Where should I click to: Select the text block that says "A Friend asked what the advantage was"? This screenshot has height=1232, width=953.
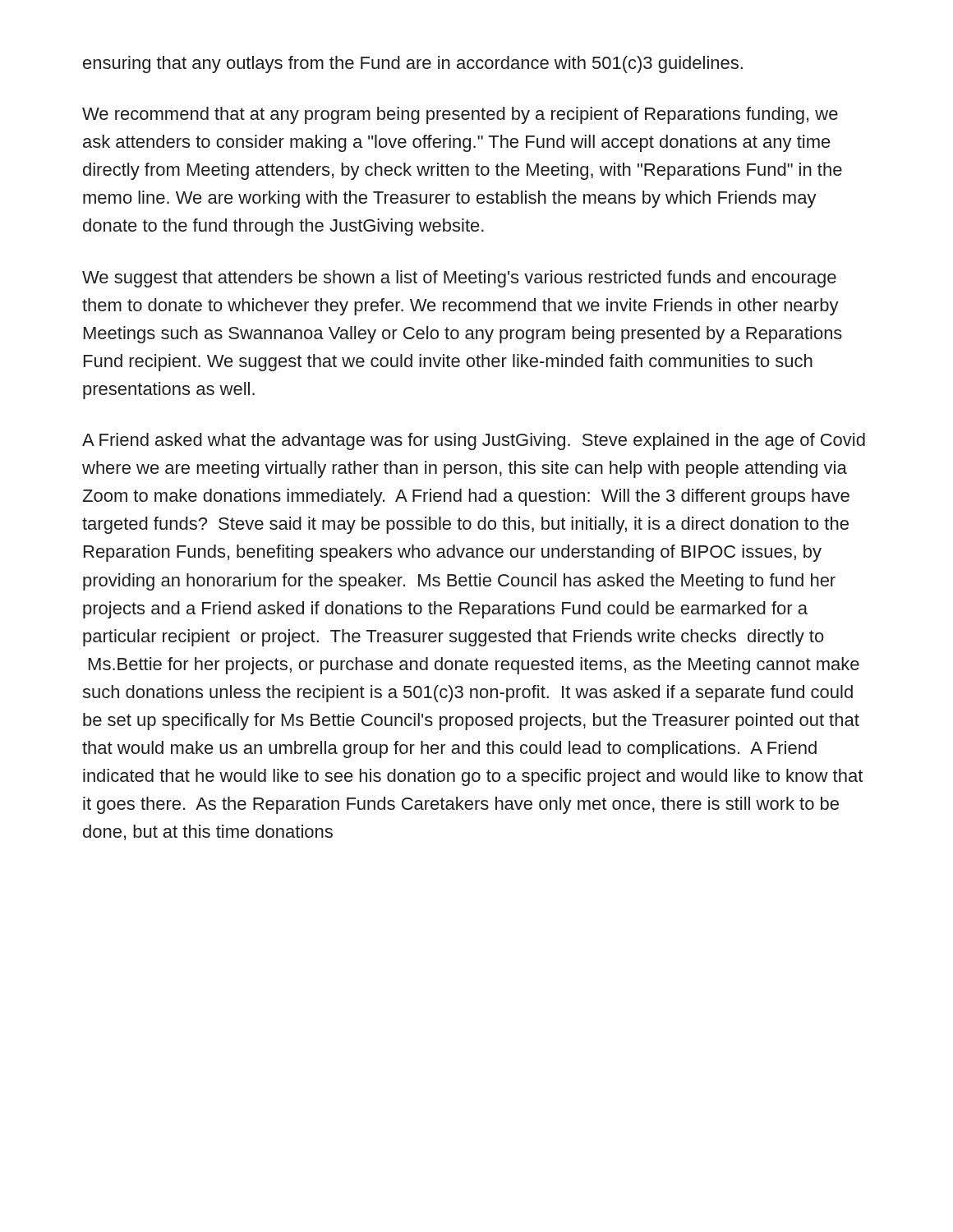pos(474,636)
